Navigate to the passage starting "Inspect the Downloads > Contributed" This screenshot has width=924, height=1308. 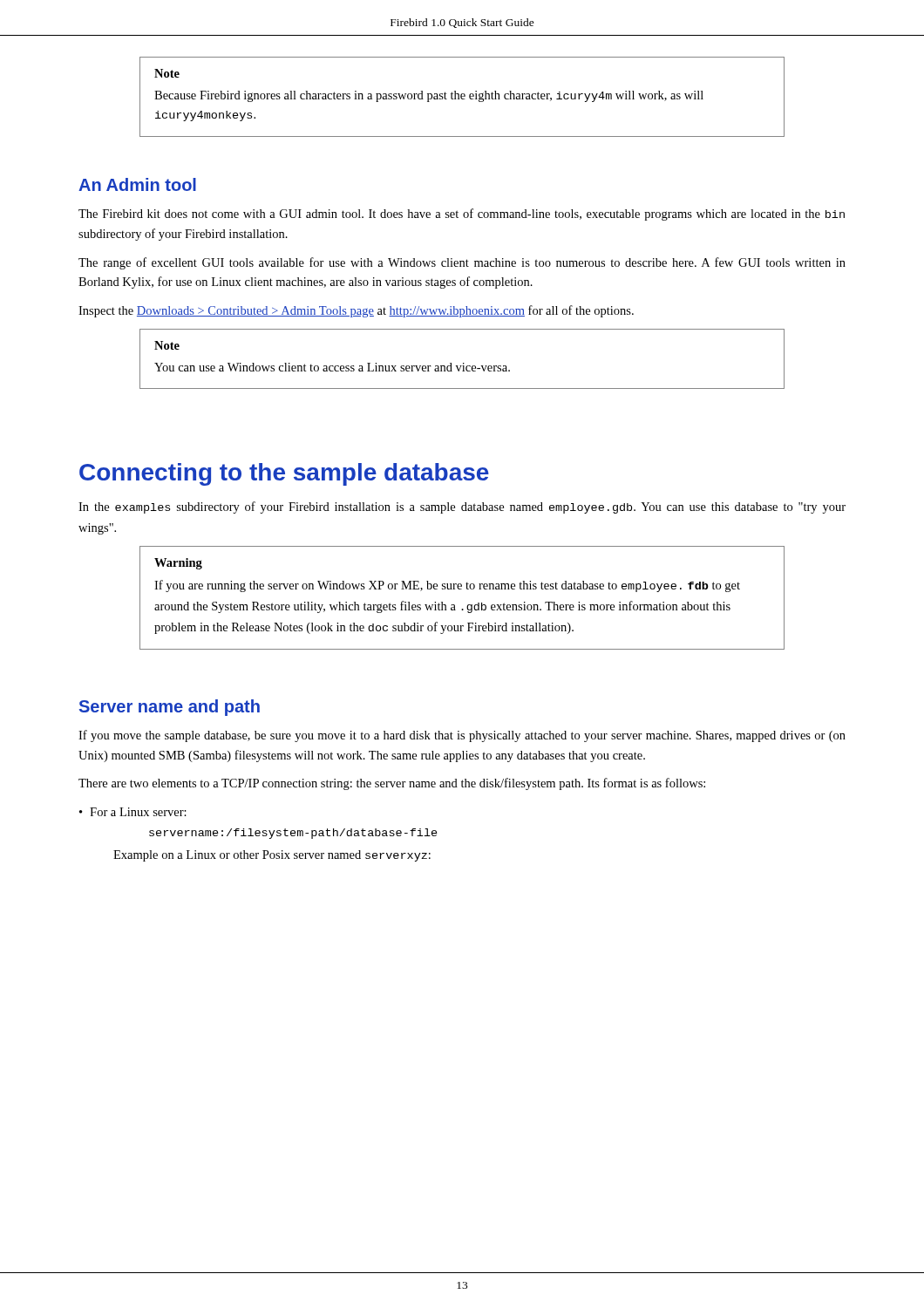click(356, 310)
